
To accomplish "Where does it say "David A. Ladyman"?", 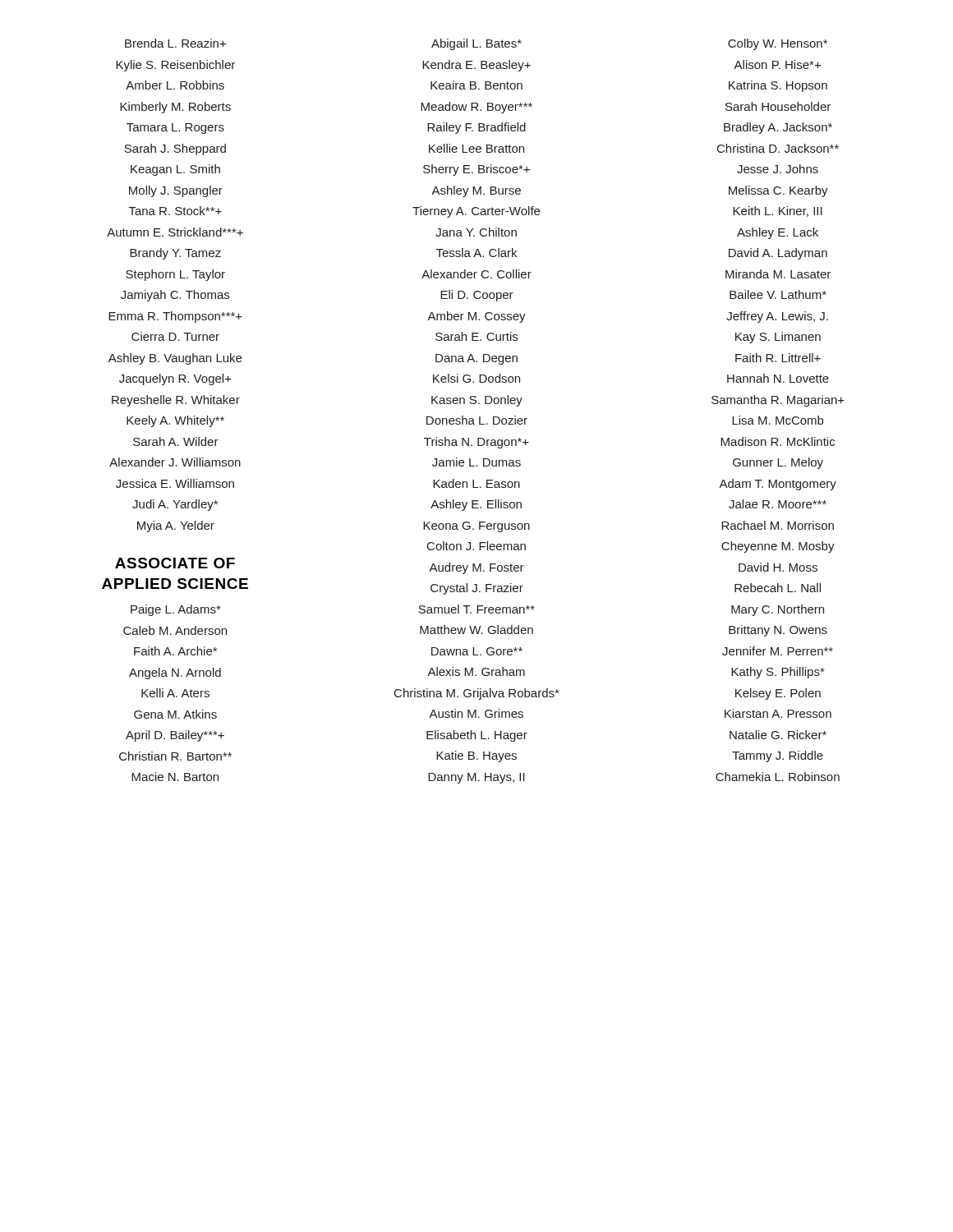I will pyautogui.click(x=778, y=253).
